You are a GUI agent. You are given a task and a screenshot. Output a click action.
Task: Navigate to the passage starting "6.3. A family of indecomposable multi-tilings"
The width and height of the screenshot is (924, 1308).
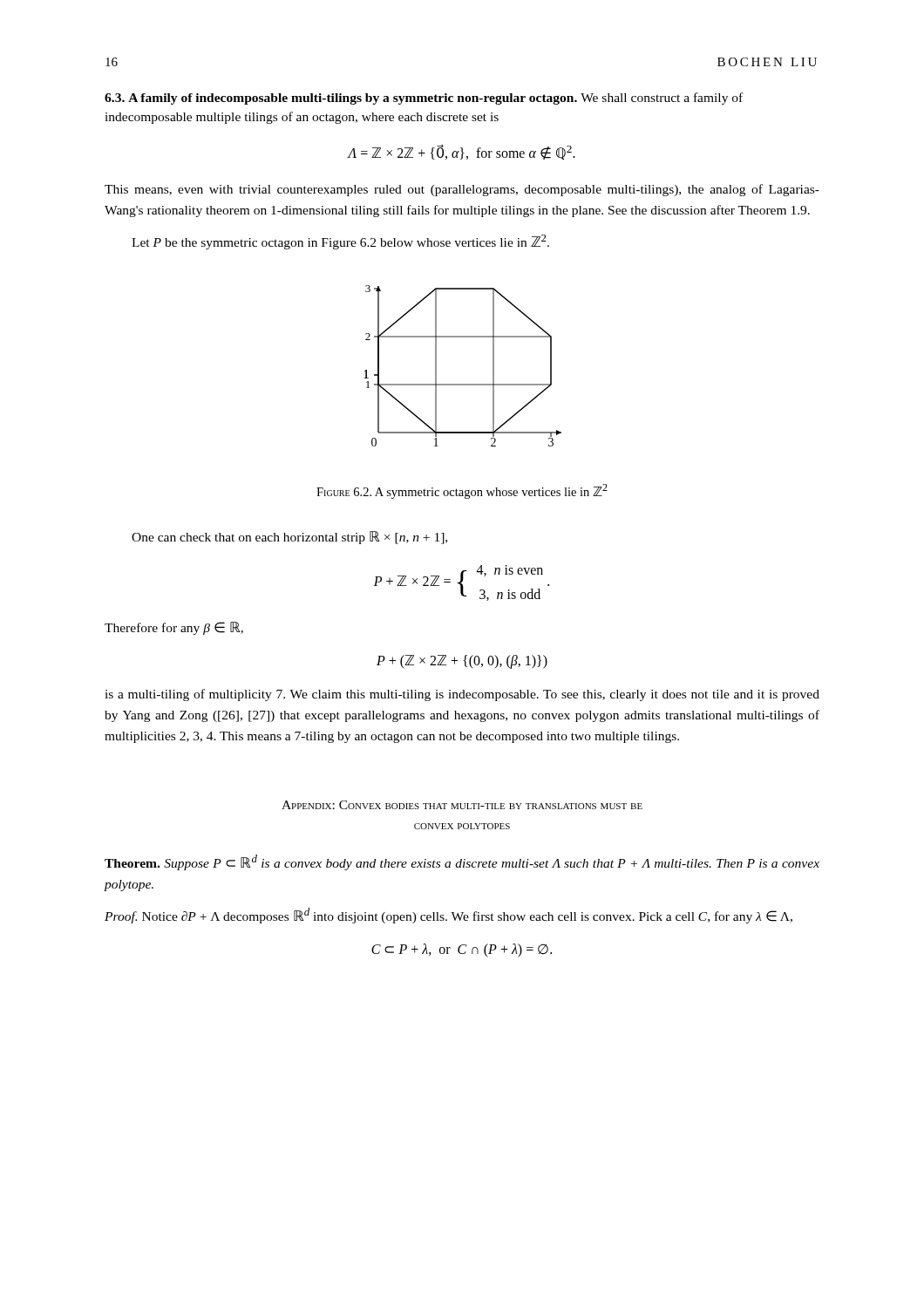(x=424, y=107)
